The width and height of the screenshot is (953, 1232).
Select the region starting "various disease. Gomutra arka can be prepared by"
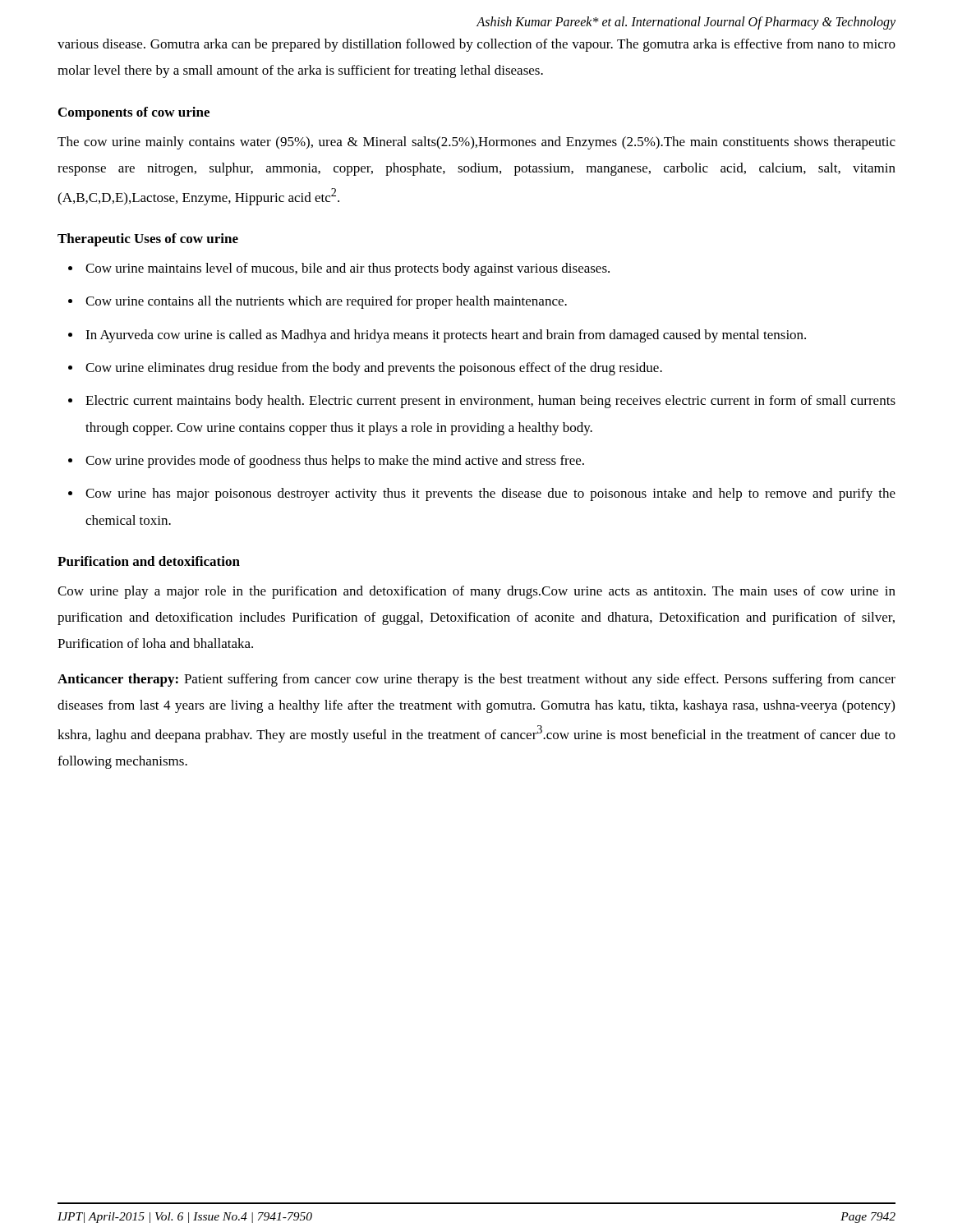[476, 57]
